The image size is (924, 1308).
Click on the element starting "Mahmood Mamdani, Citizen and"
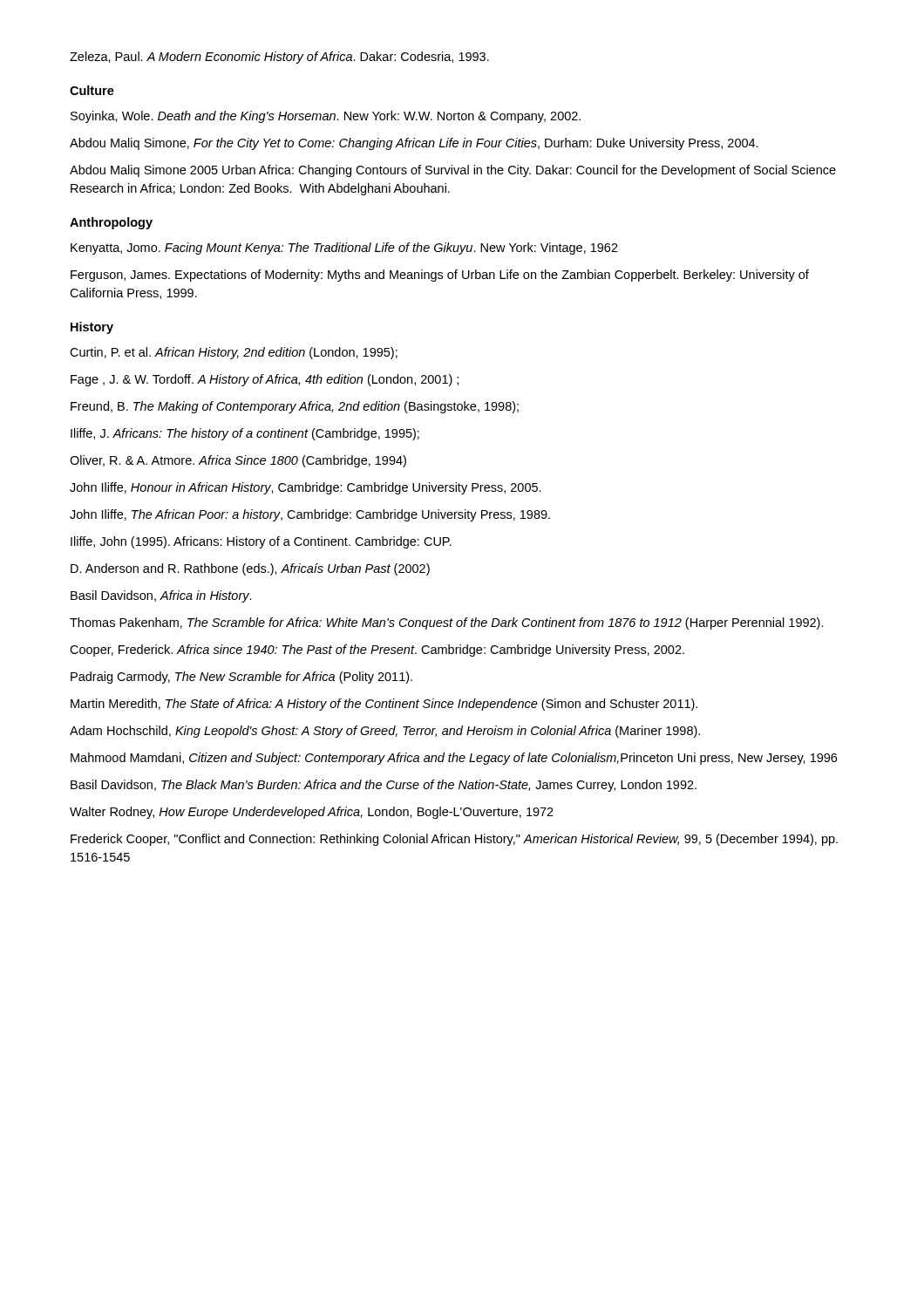[454, 758]
